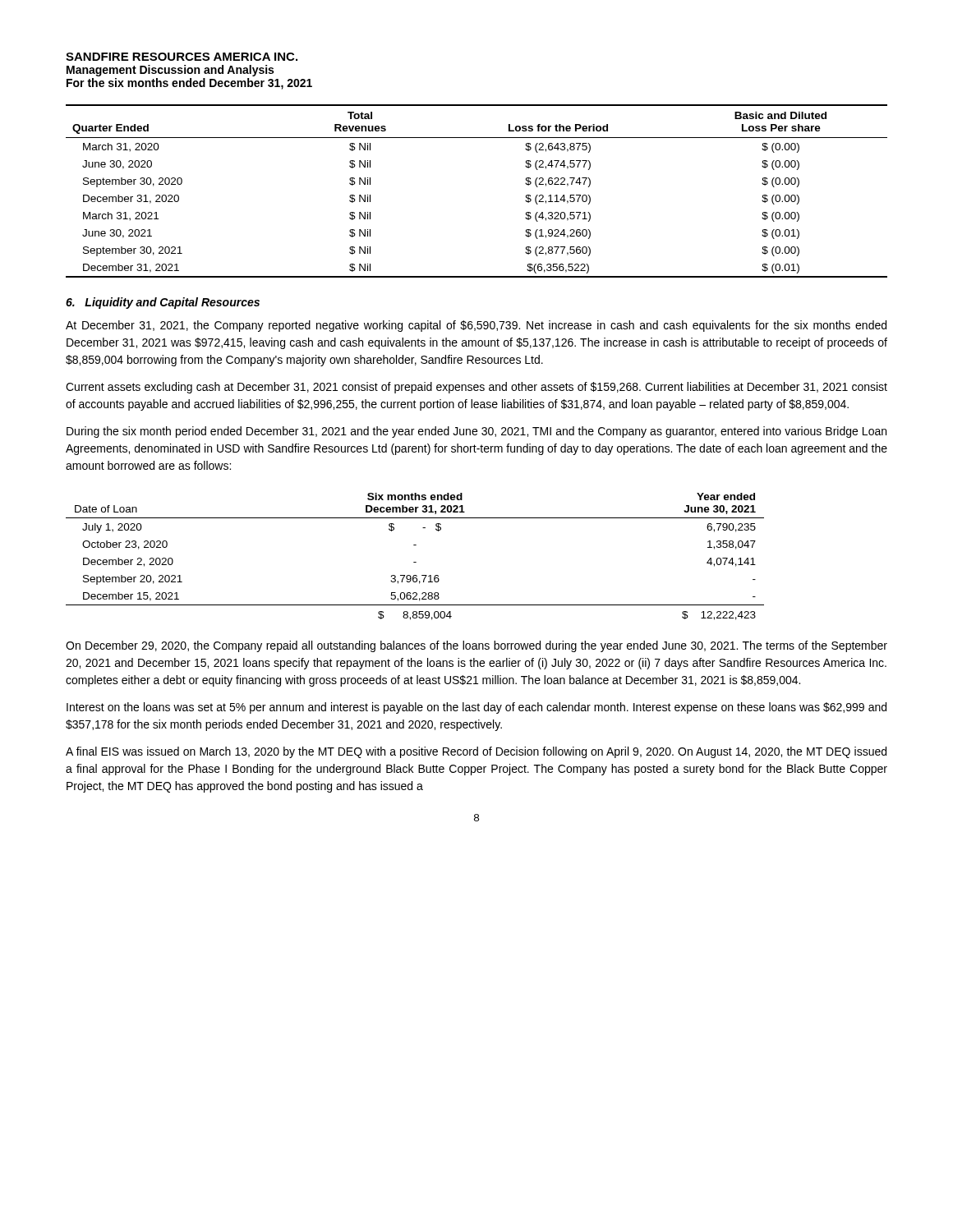Locate the text block that reads "At December 31, 2021, the Company reported"

[x=476, y=342]
